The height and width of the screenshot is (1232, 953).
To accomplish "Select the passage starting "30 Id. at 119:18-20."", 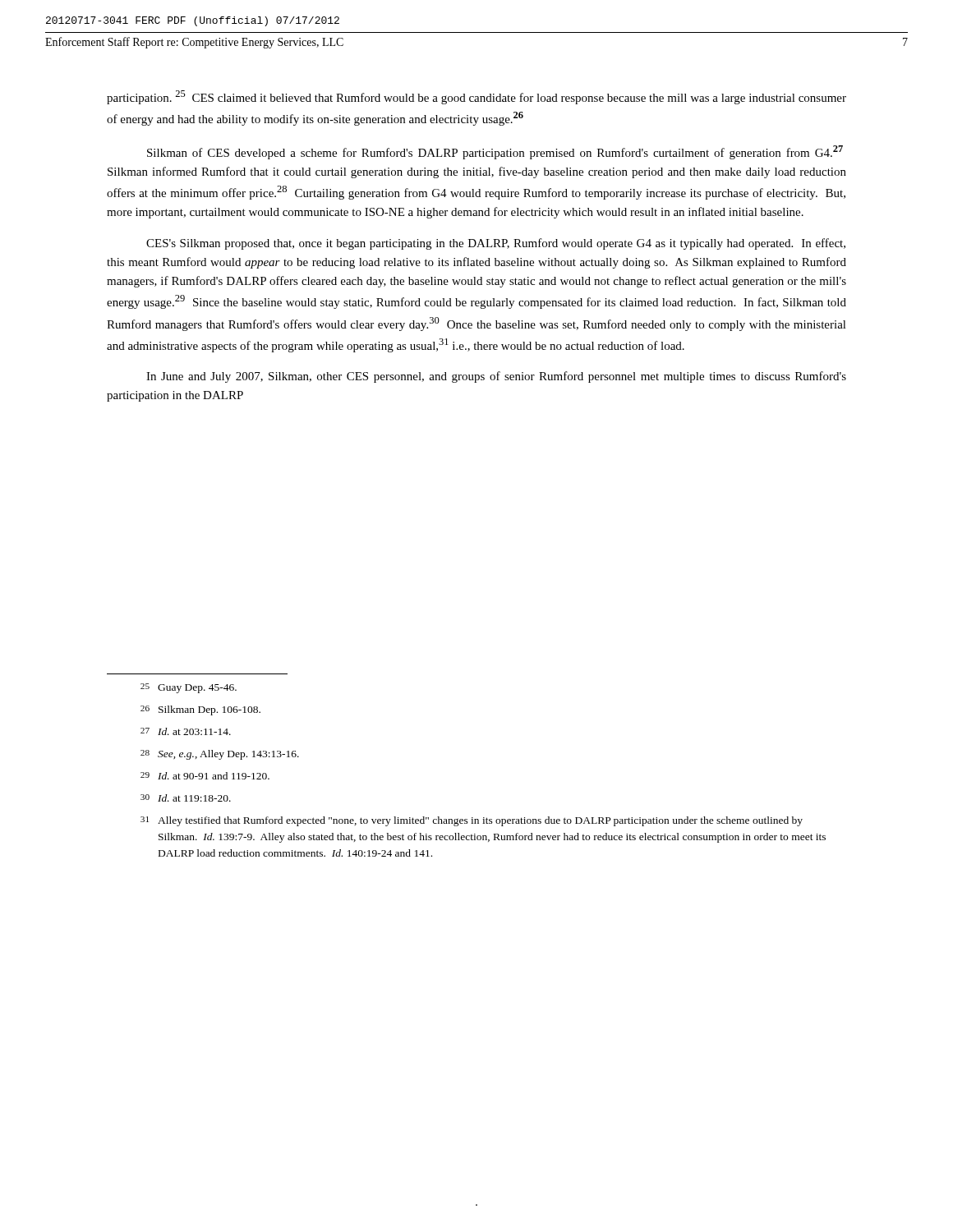I will (186, 798).
